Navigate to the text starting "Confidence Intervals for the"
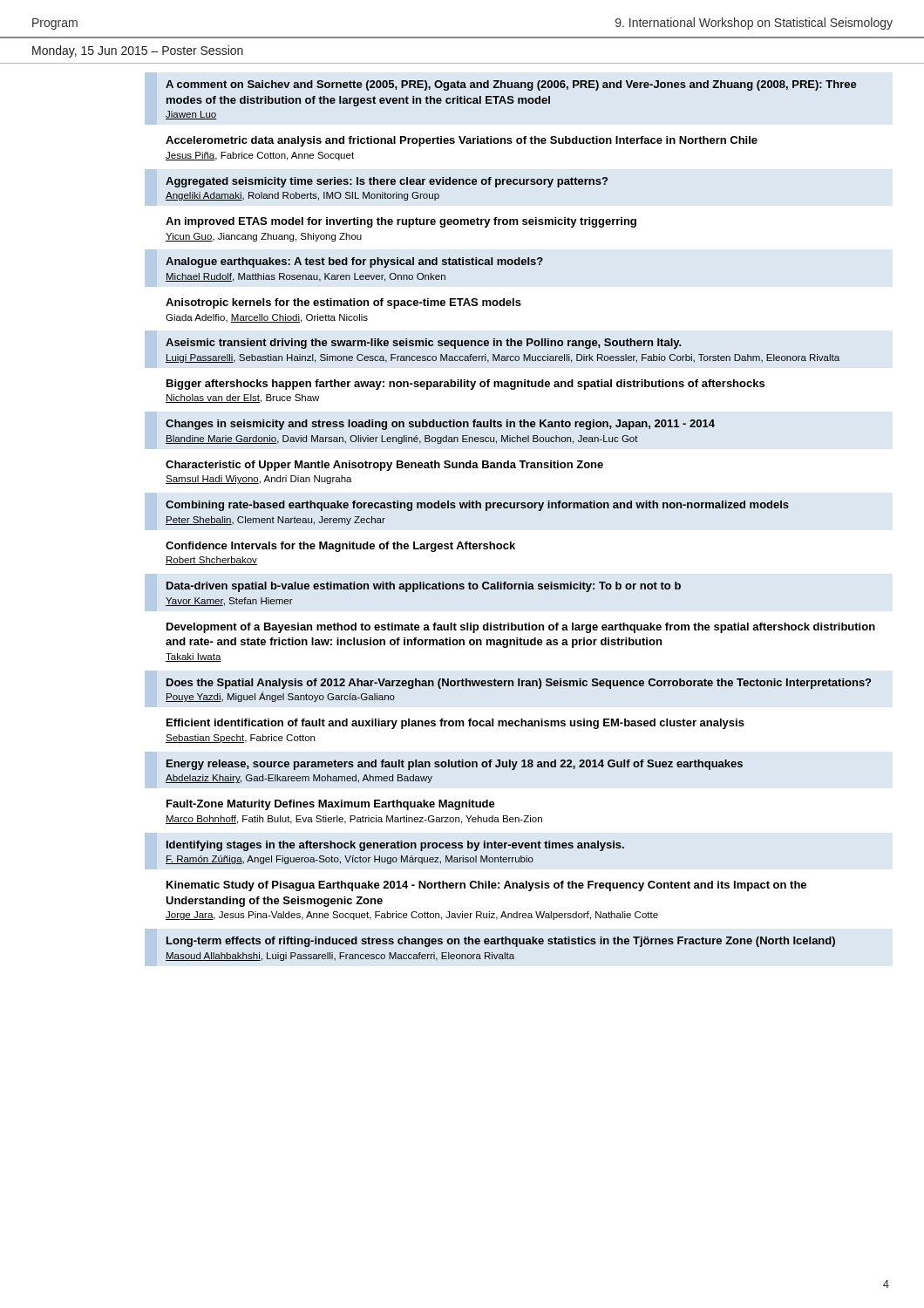This screenshot has width=924, height=1308. click(462, 552)
